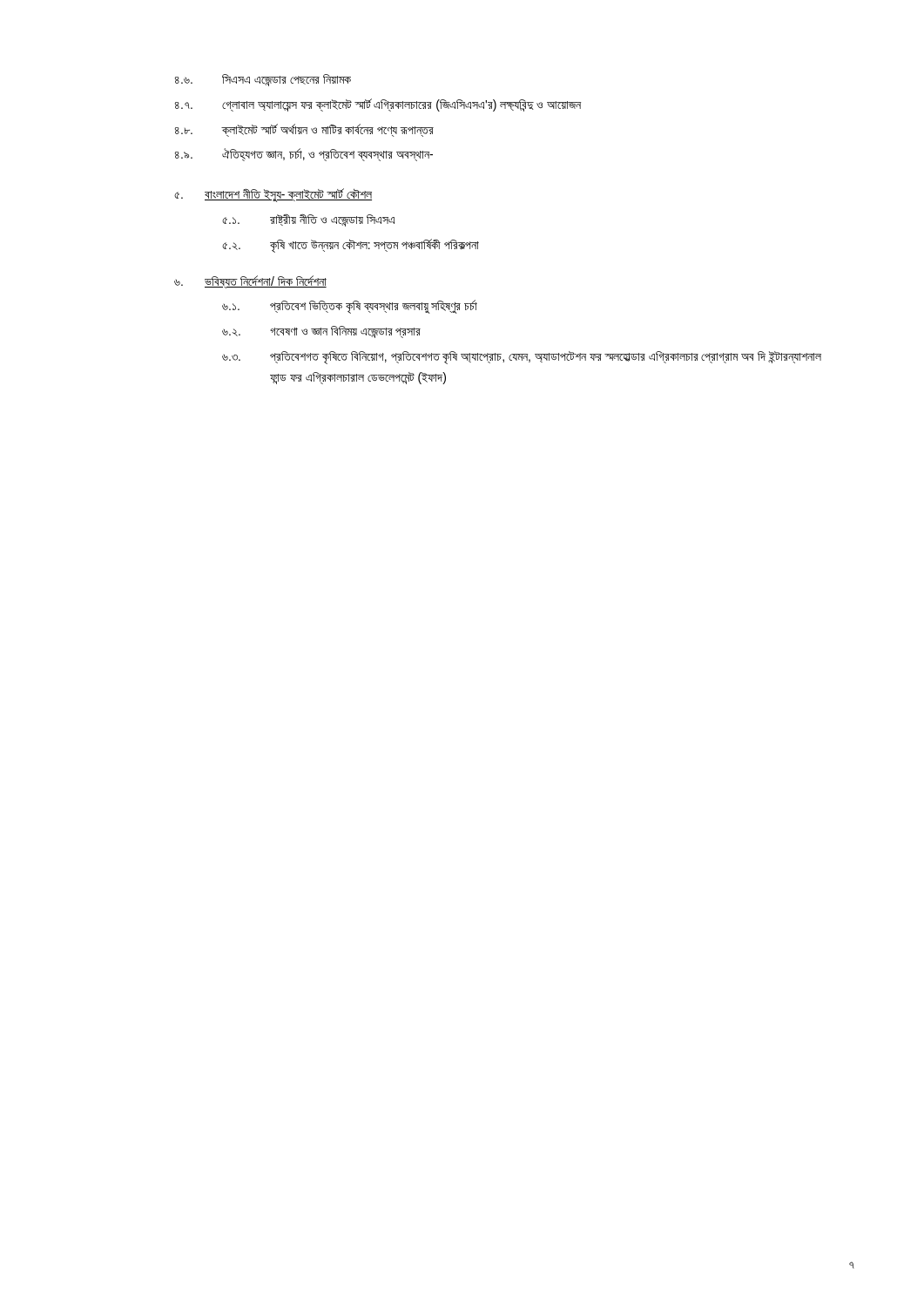Locate the text "৪.৬. সিএসএ এজেন্ডার পেছনের নিয়ামক"

pyautogui.click(x=263, y=80)
